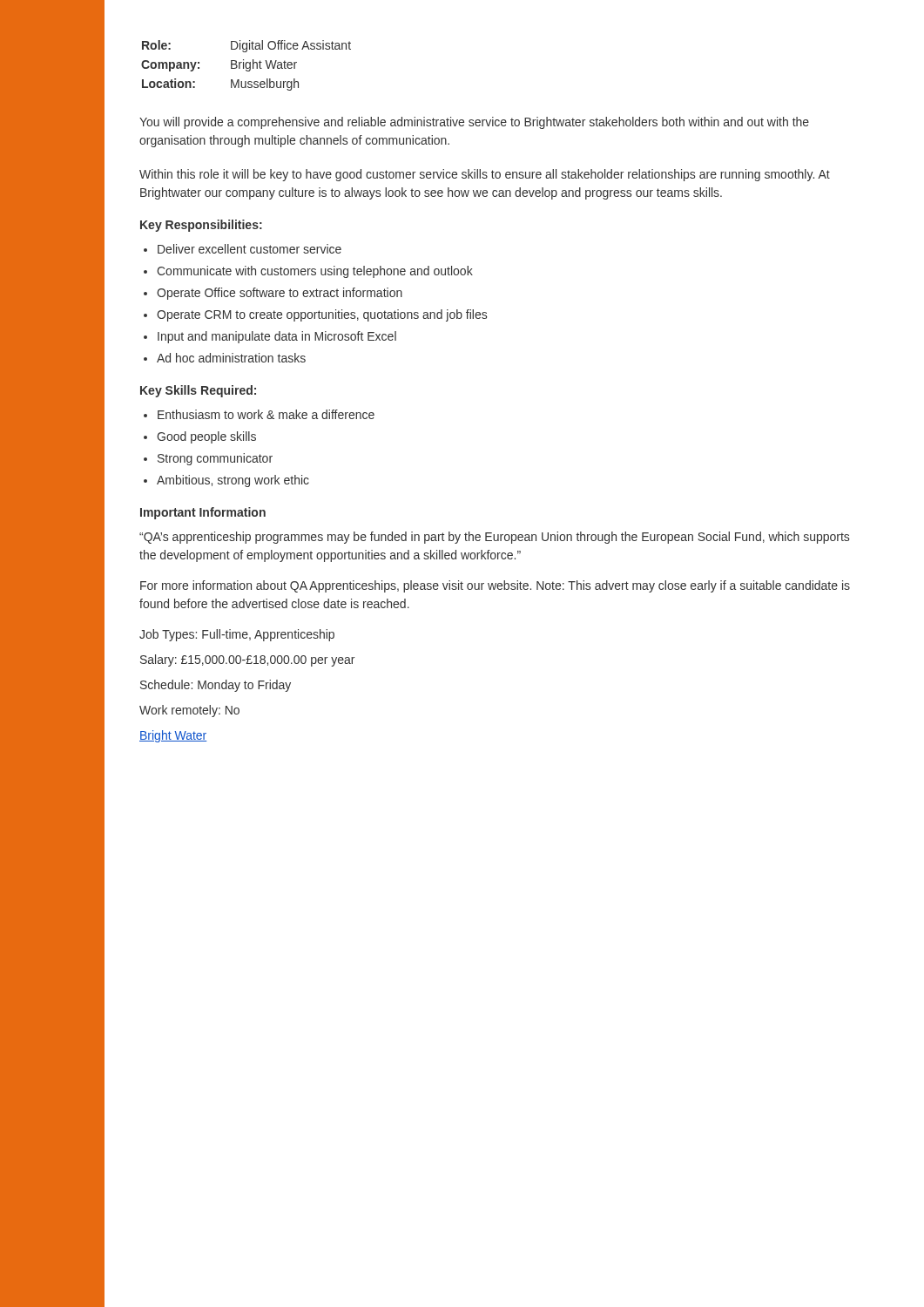Find the element starting "Input and manipulate data in"
924x1307 pixels.
pyautogui.click(x=270, y=337)
